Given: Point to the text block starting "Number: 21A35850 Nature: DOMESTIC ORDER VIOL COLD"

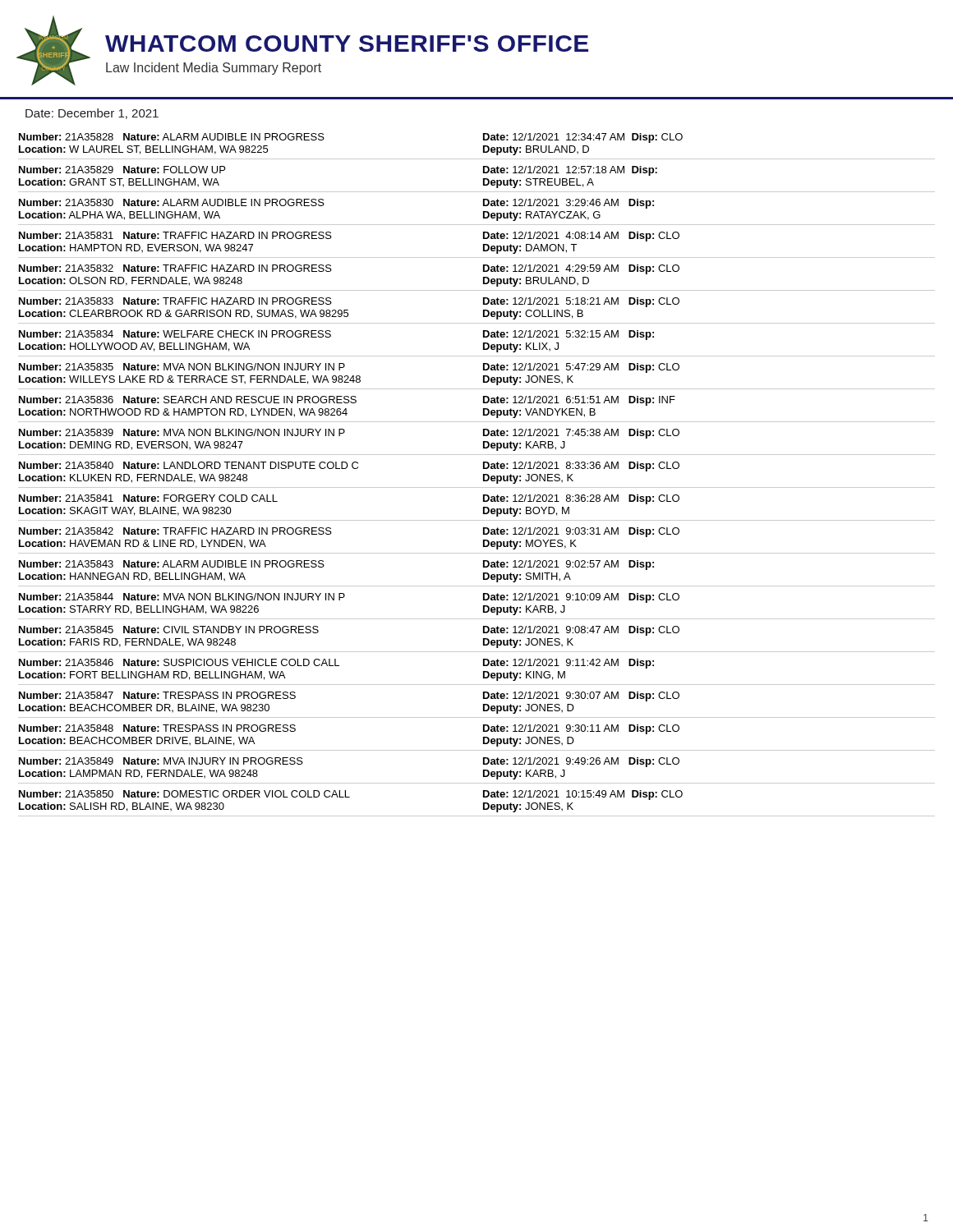Looking at the screenshot, I should (x=476, y=800).
